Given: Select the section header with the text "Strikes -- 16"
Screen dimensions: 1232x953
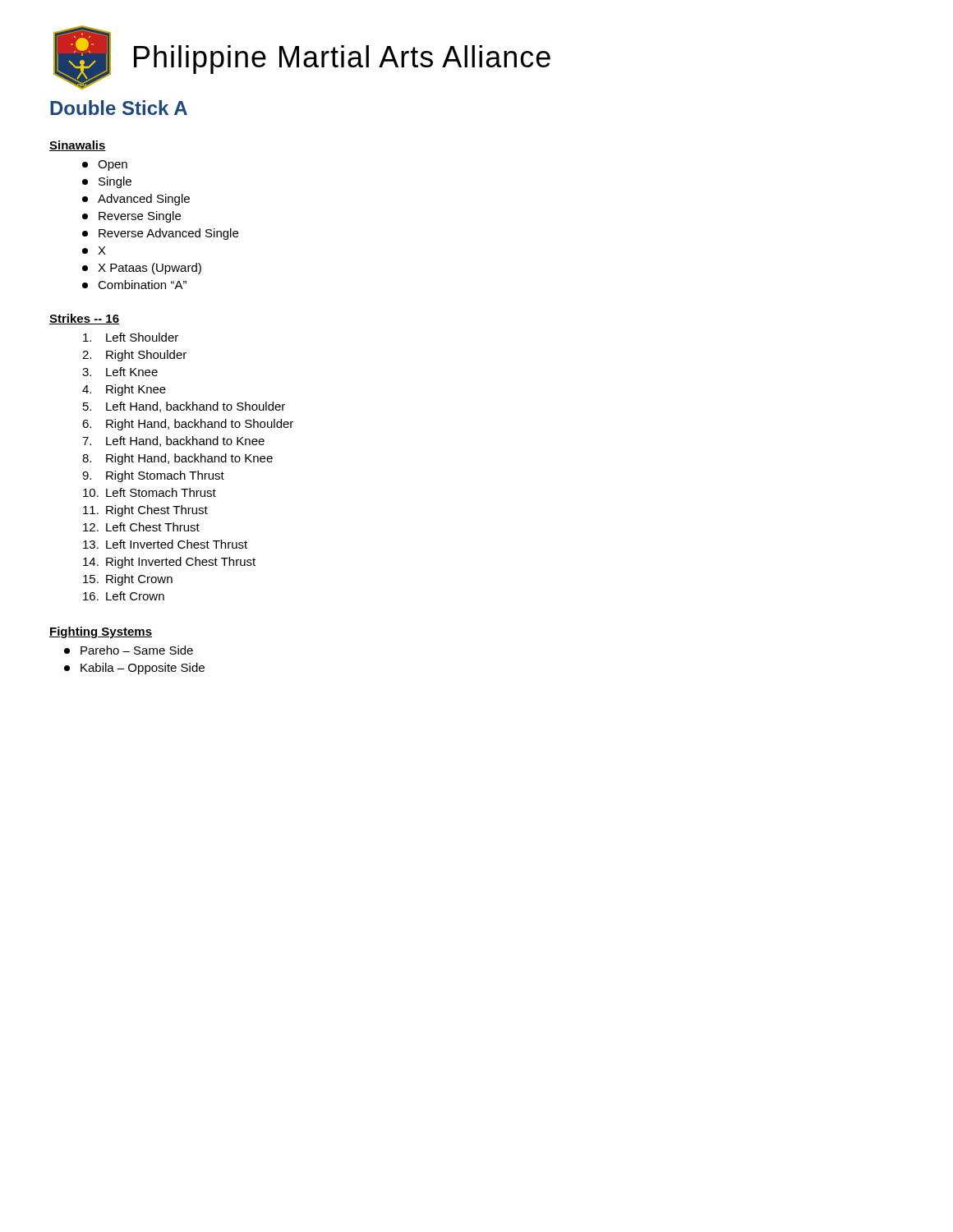Looking at the screenshot, I should [x=84, y=318].
